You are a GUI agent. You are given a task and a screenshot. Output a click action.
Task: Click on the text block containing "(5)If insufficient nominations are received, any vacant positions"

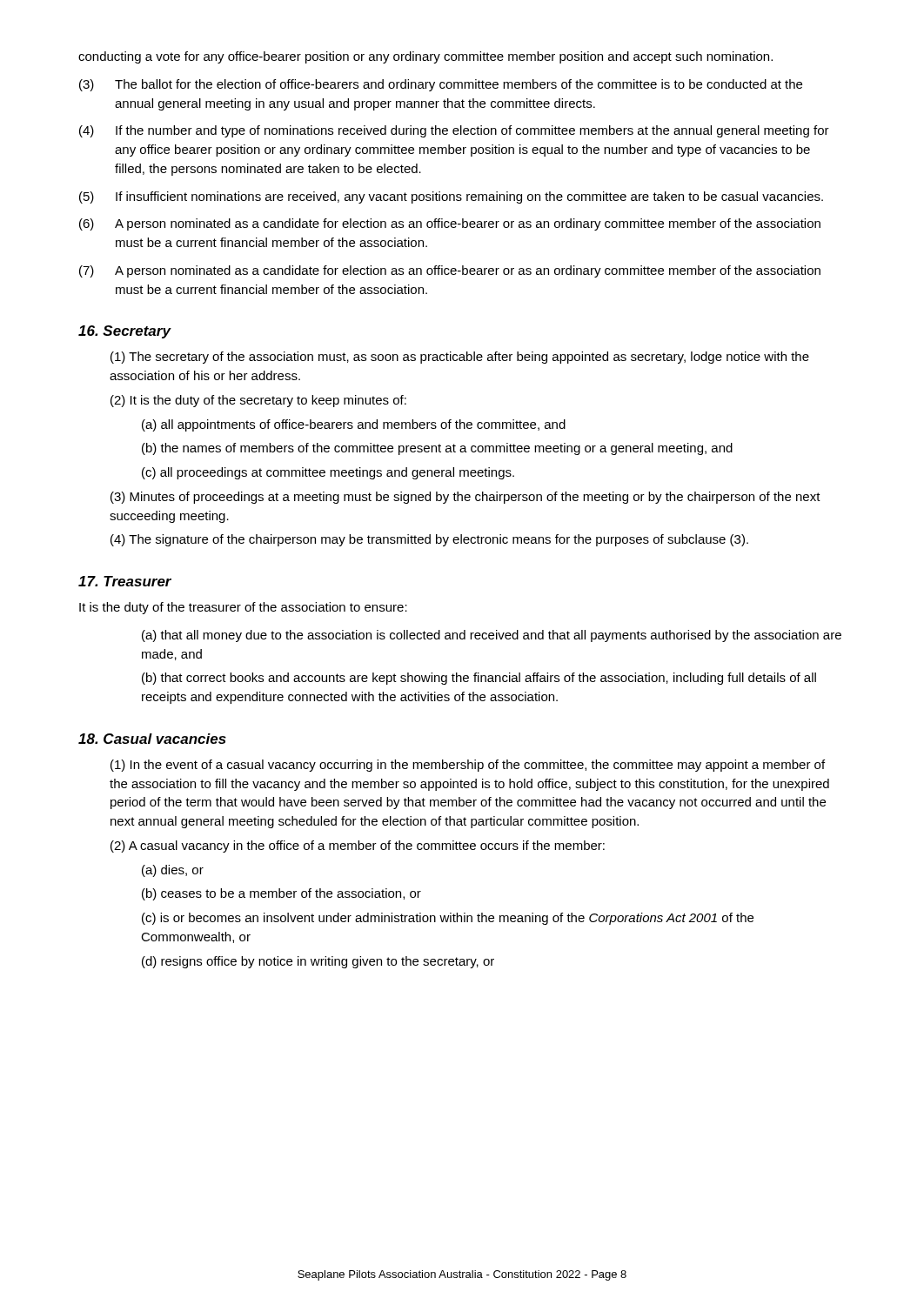(460, 196)
